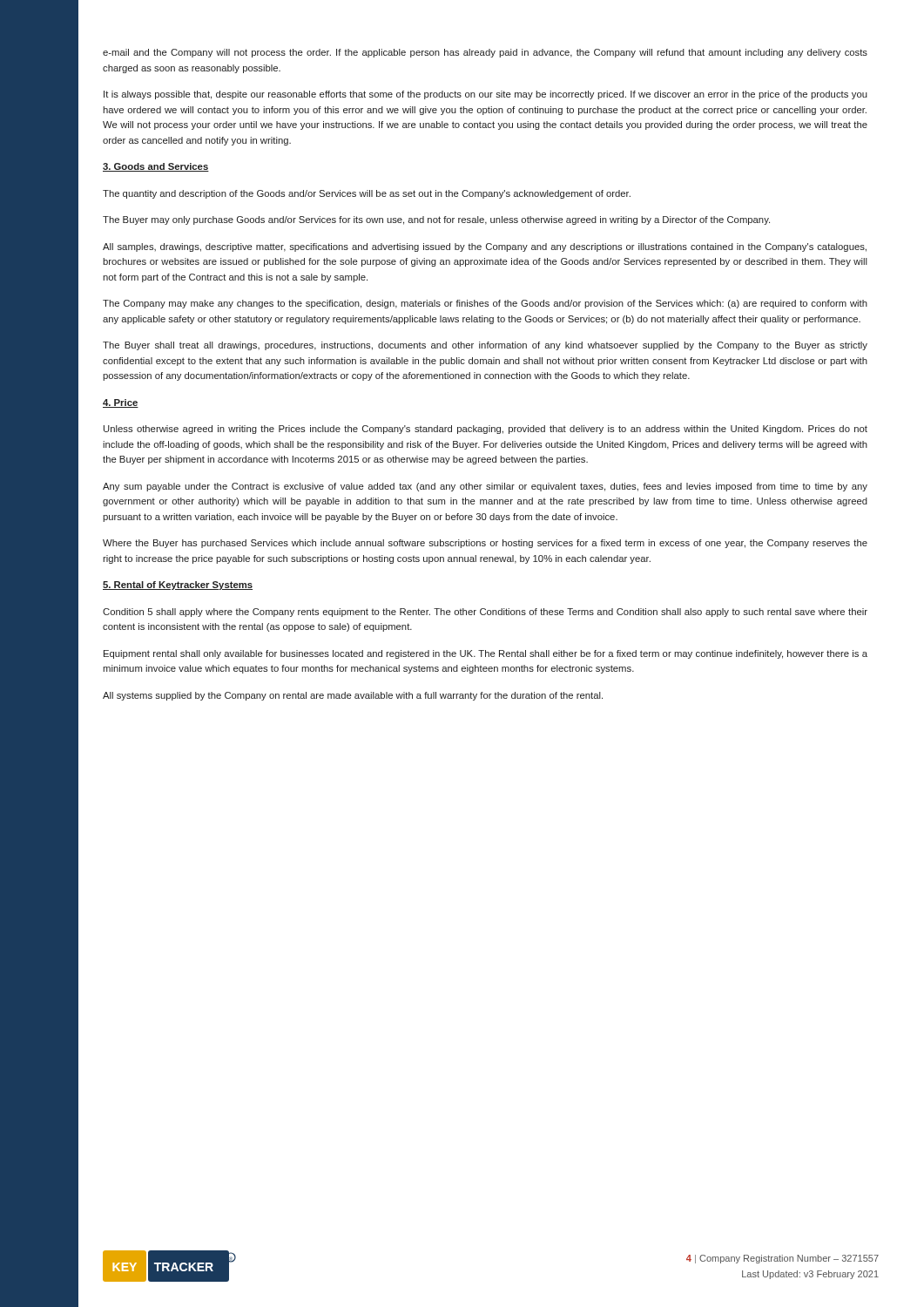Select the logo
Image resolution: width=924 pixels, height=1307 pixels.
170,1266
